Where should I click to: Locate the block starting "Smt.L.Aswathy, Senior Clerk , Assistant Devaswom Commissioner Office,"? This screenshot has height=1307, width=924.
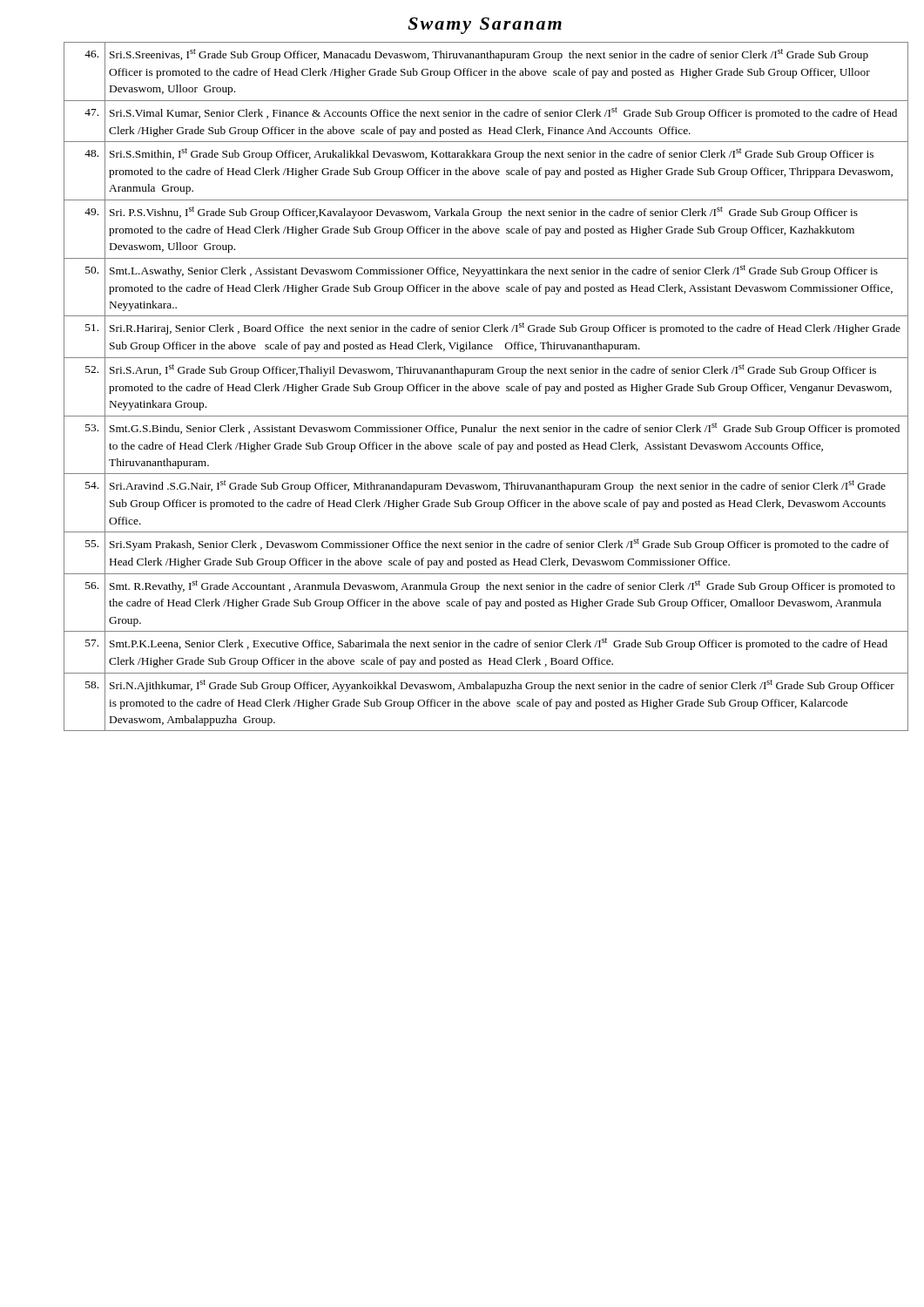pos(501,287)
